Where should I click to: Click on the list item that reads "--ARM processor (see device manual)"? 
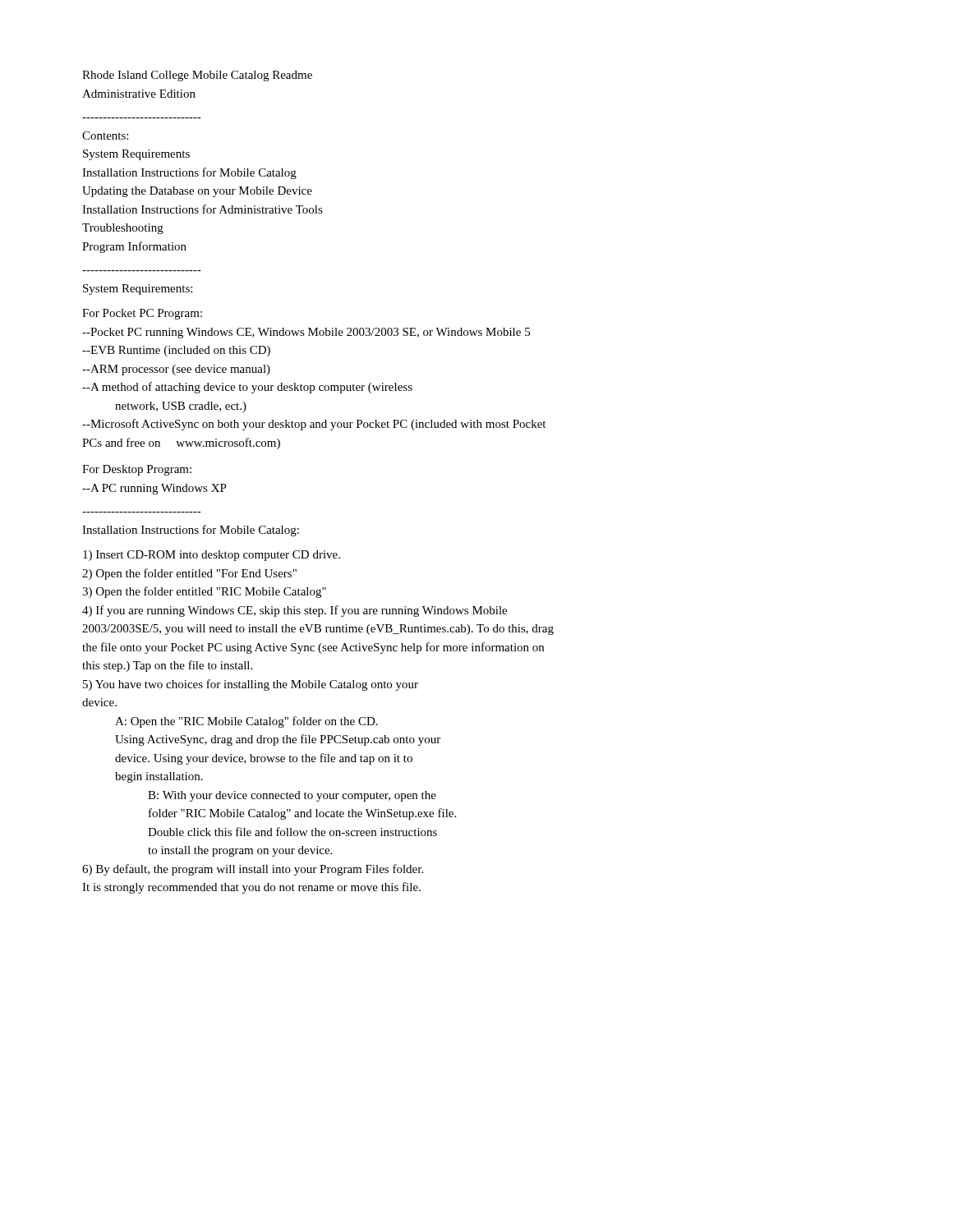tap(176, 370)
